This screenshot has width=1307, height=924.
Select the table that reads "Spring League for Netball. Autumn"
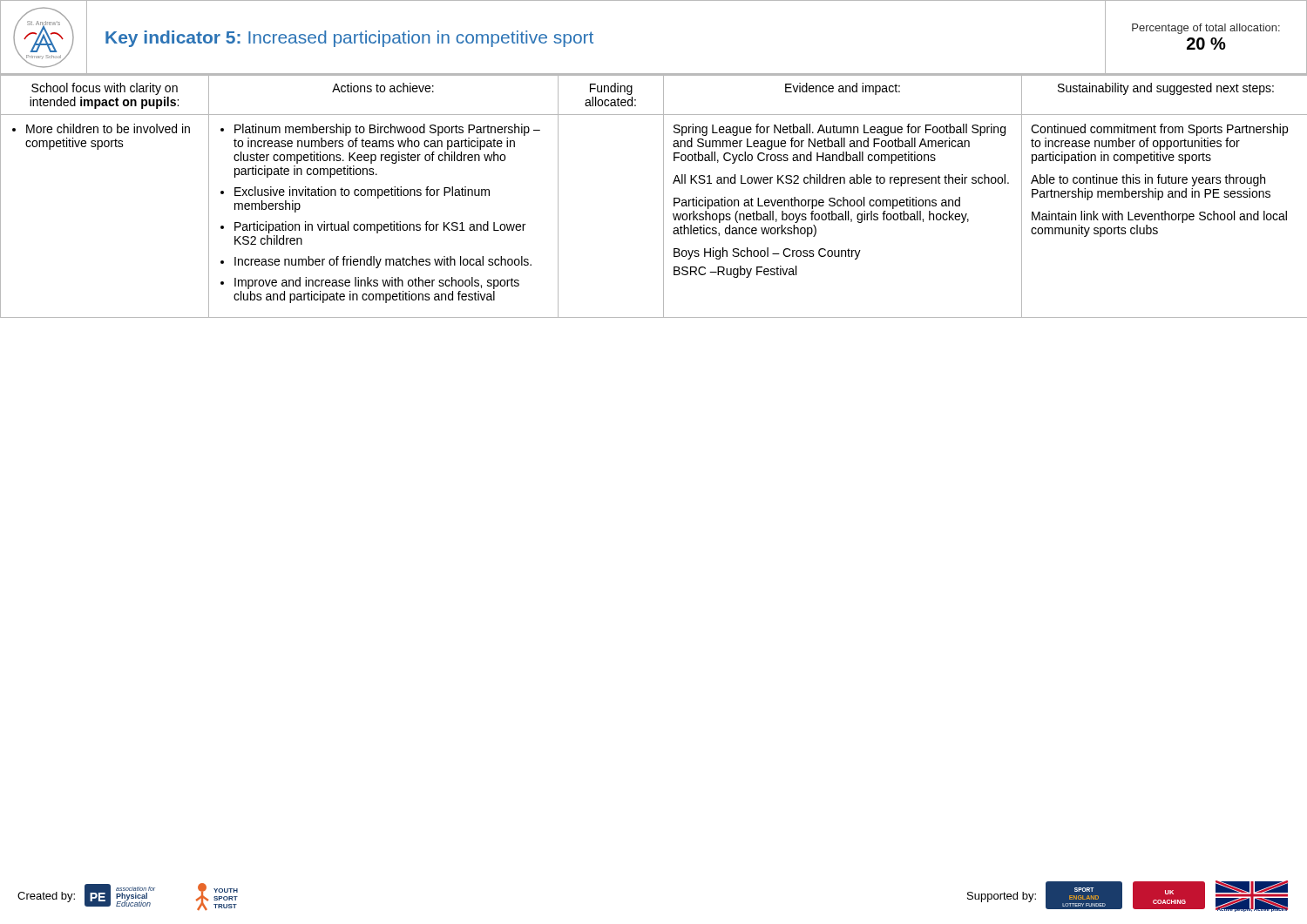pos(654,196)
